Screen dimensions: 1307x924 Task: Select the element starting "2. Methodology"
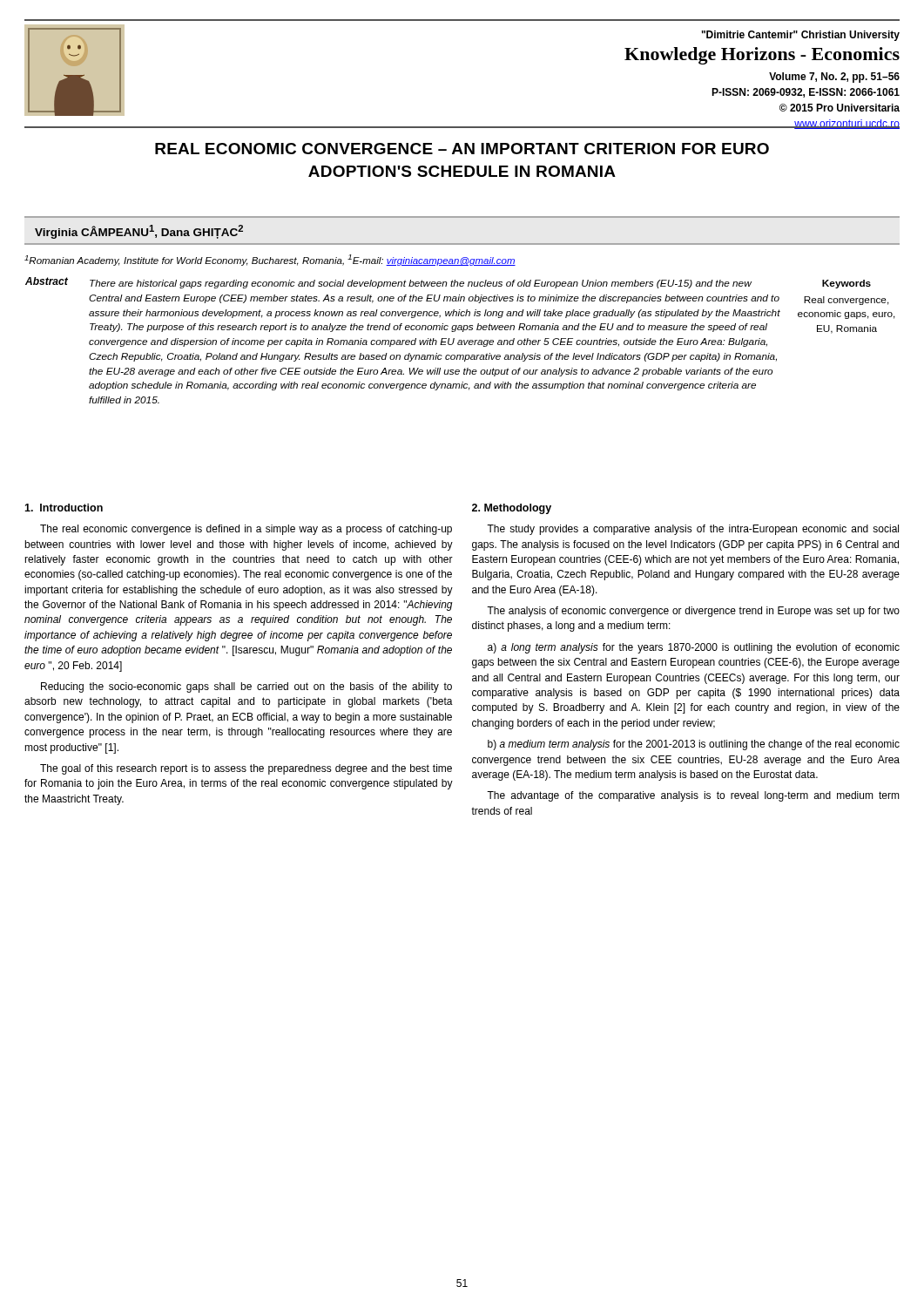pyautogui.click(x=512, y=509)
